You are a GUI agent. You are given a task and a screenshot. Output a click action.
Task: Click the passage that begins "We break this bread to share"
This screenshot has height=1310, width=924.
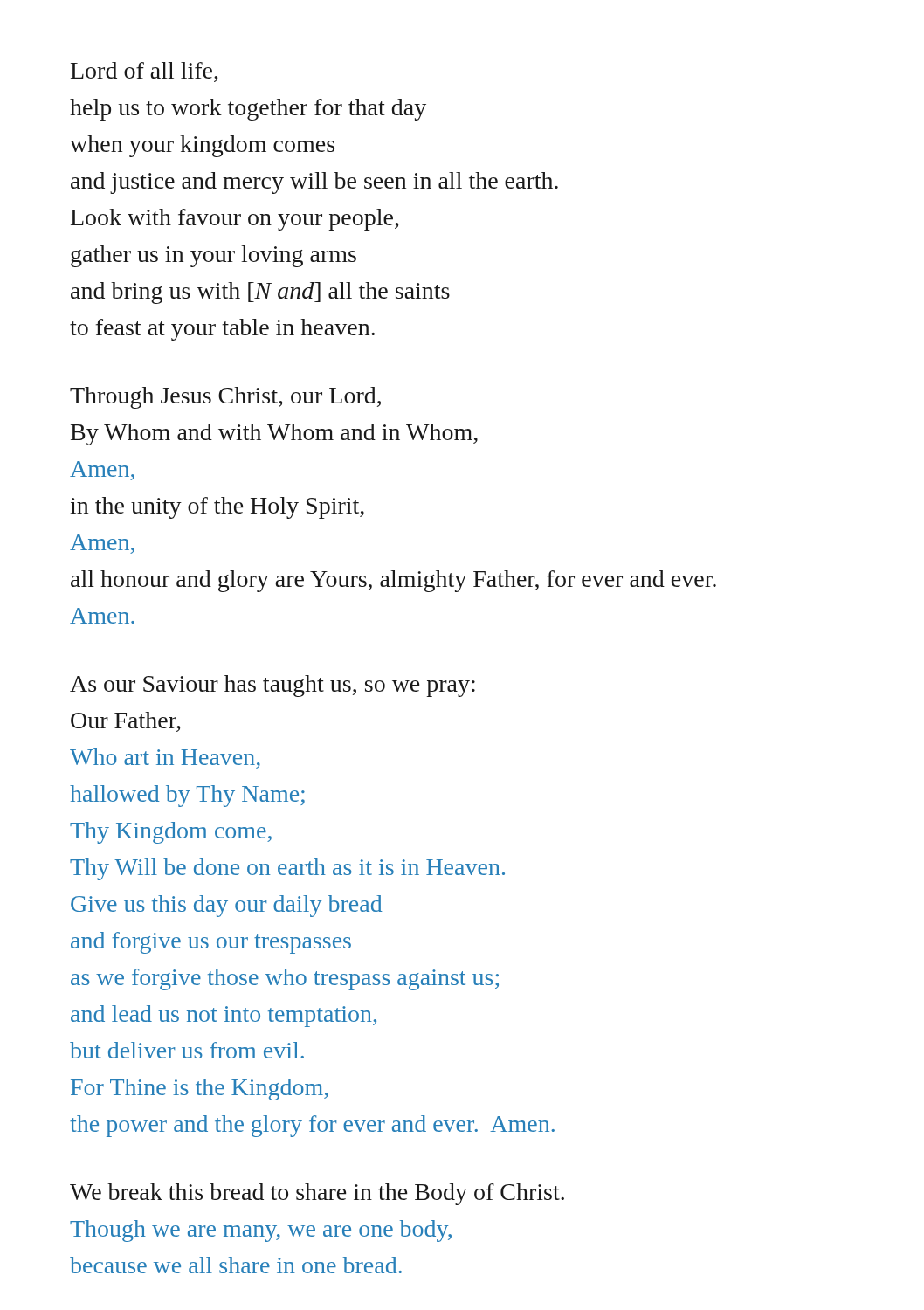point(462,1229)
